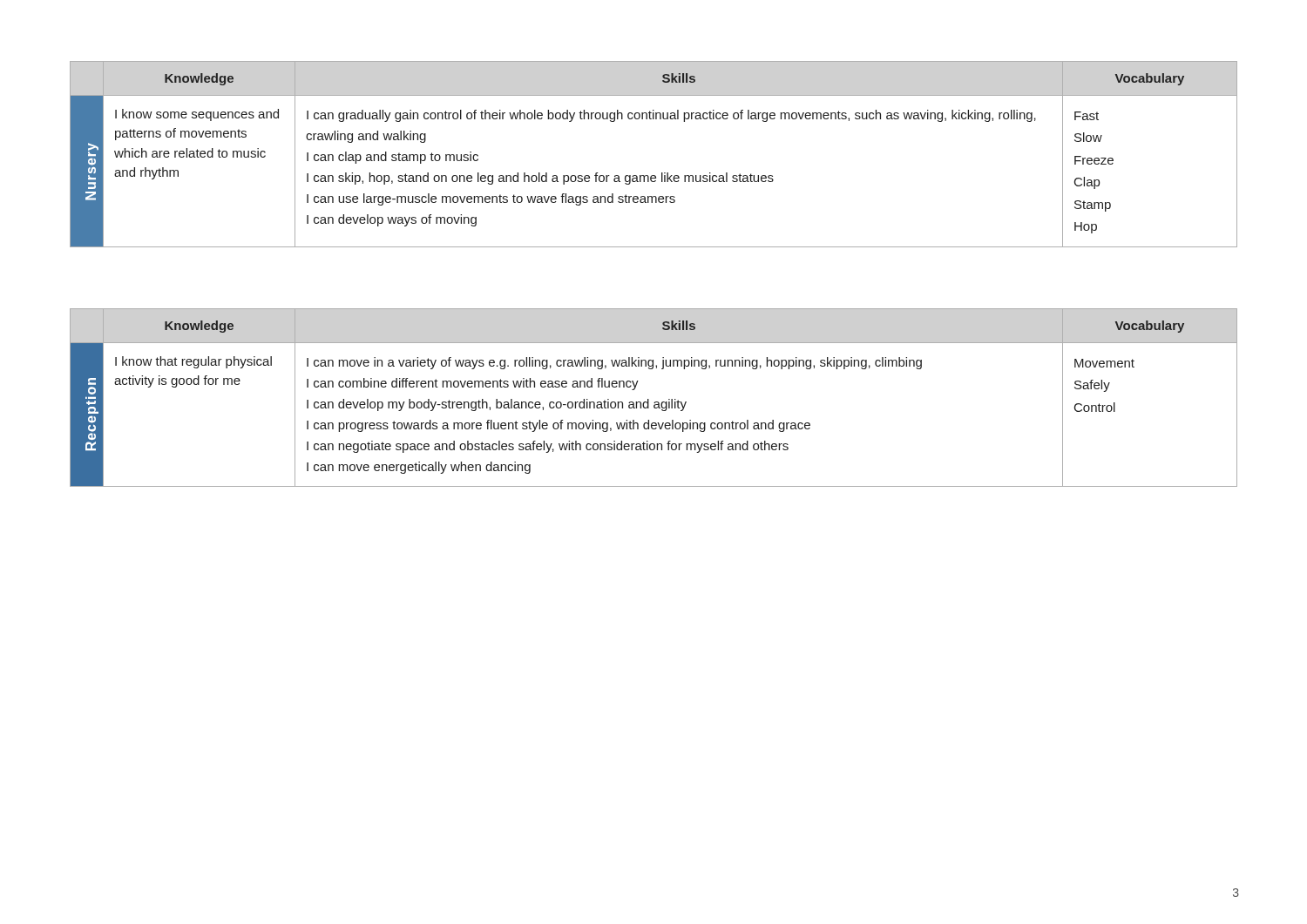Click on the table containing "I can move in"
Image resolution: width=1307 pixels, height=924 pixels.
pos(654,397)
